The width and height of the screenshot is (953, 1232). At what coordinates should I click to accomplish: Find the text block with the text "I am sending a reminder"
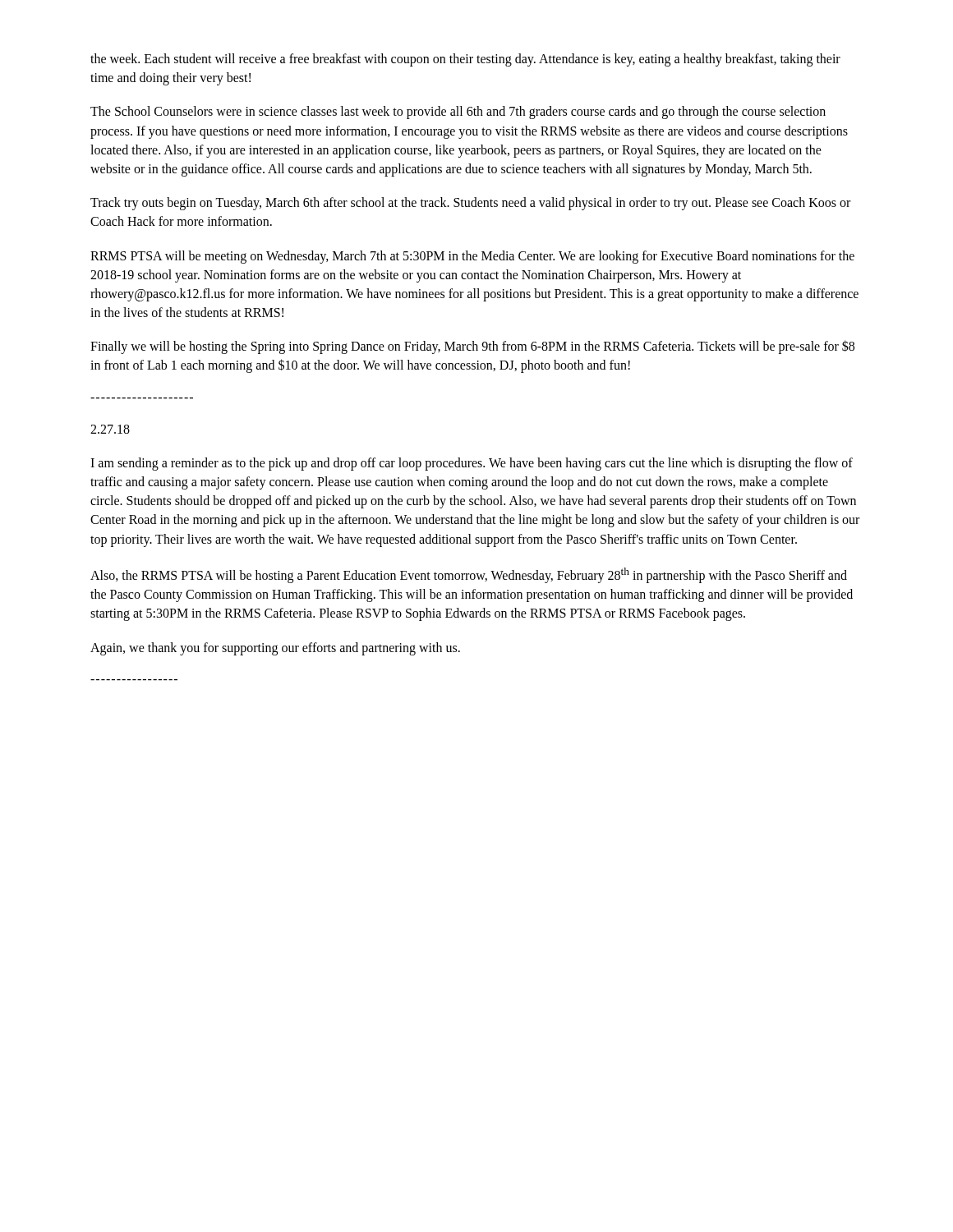pos(475,501)
